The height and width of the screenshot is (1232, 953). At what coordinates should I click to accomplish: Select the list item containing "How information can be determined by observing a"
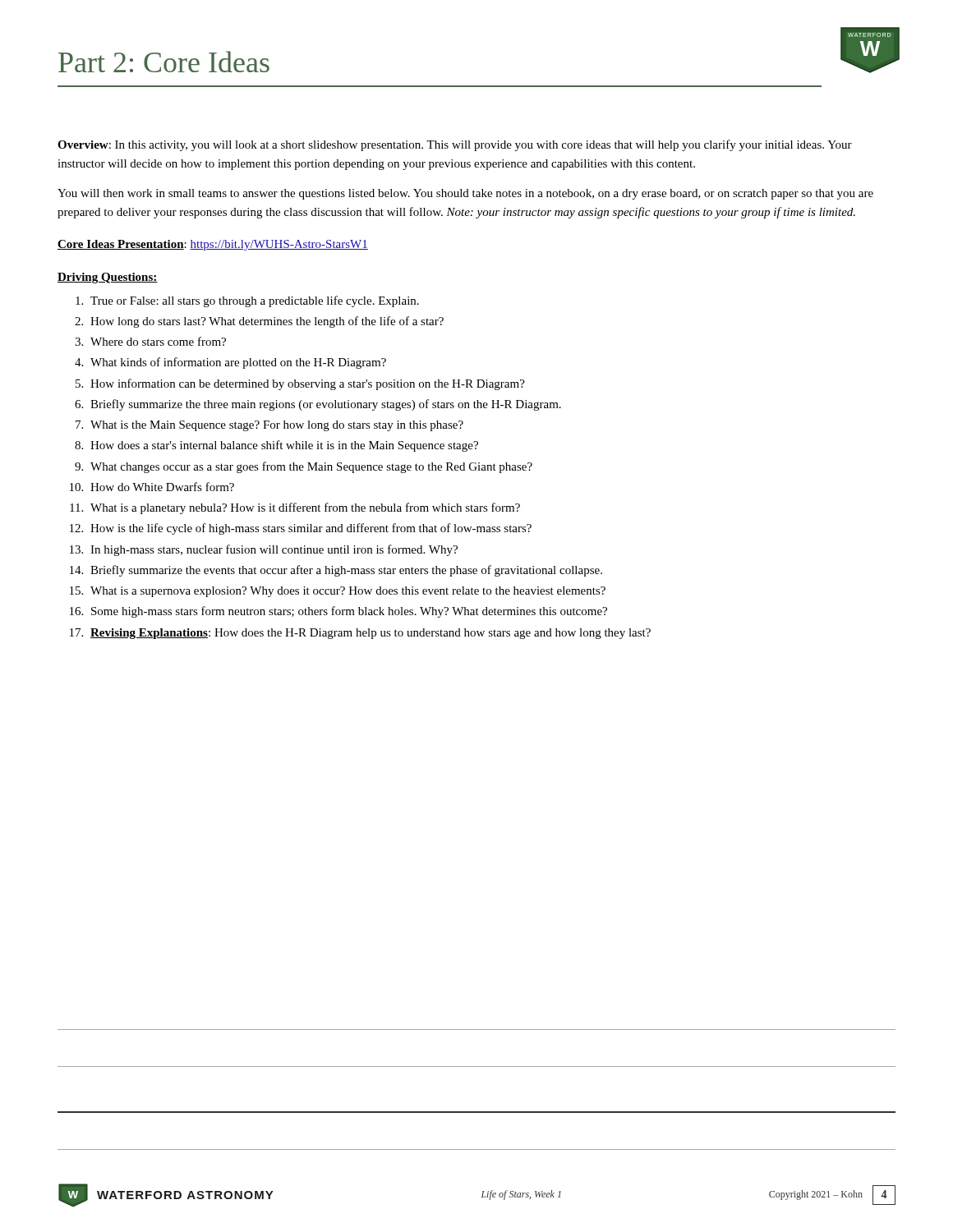click(x=491, y=384)
